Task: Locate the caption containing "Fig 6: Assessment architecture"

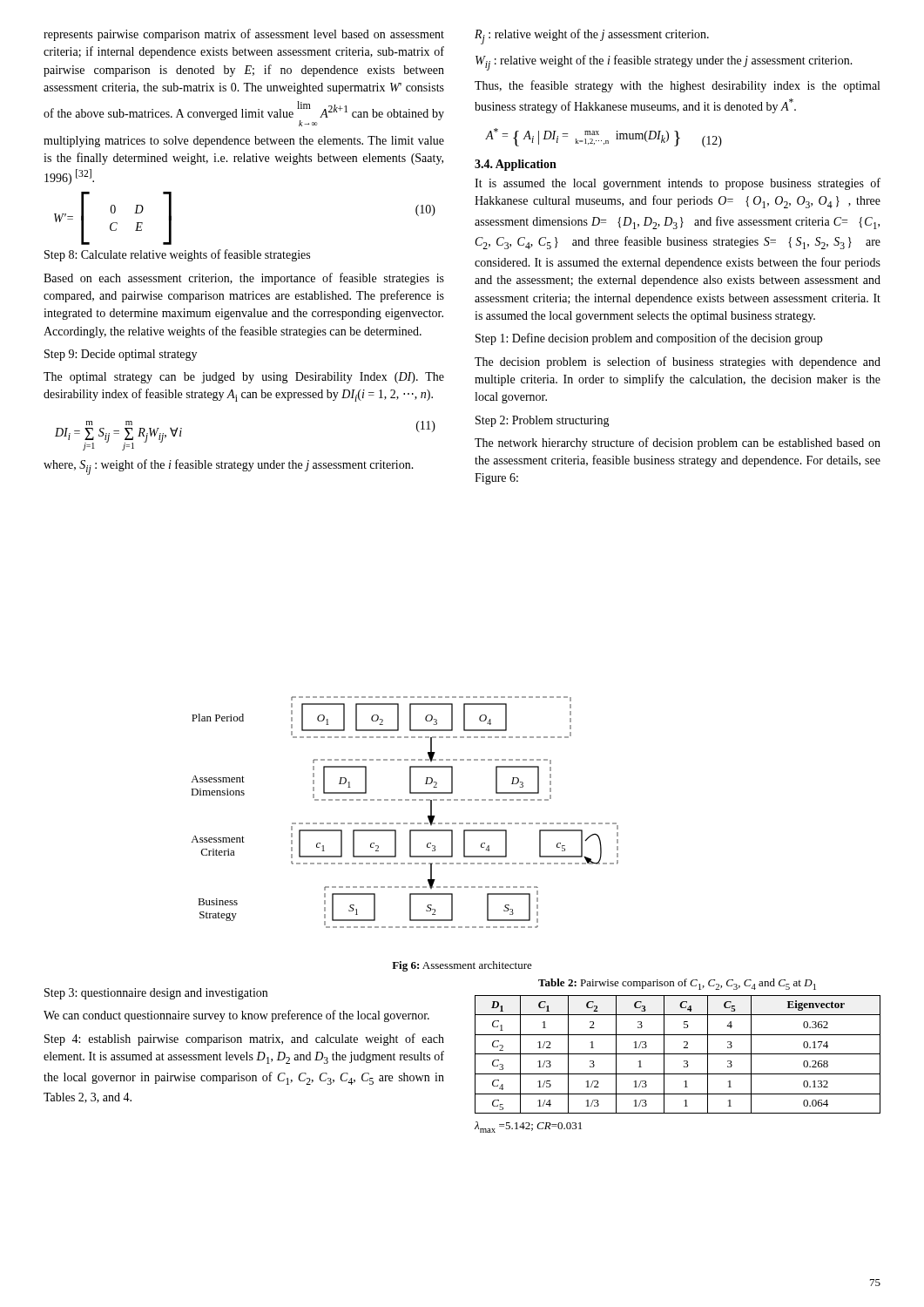Action: [462, 965]
